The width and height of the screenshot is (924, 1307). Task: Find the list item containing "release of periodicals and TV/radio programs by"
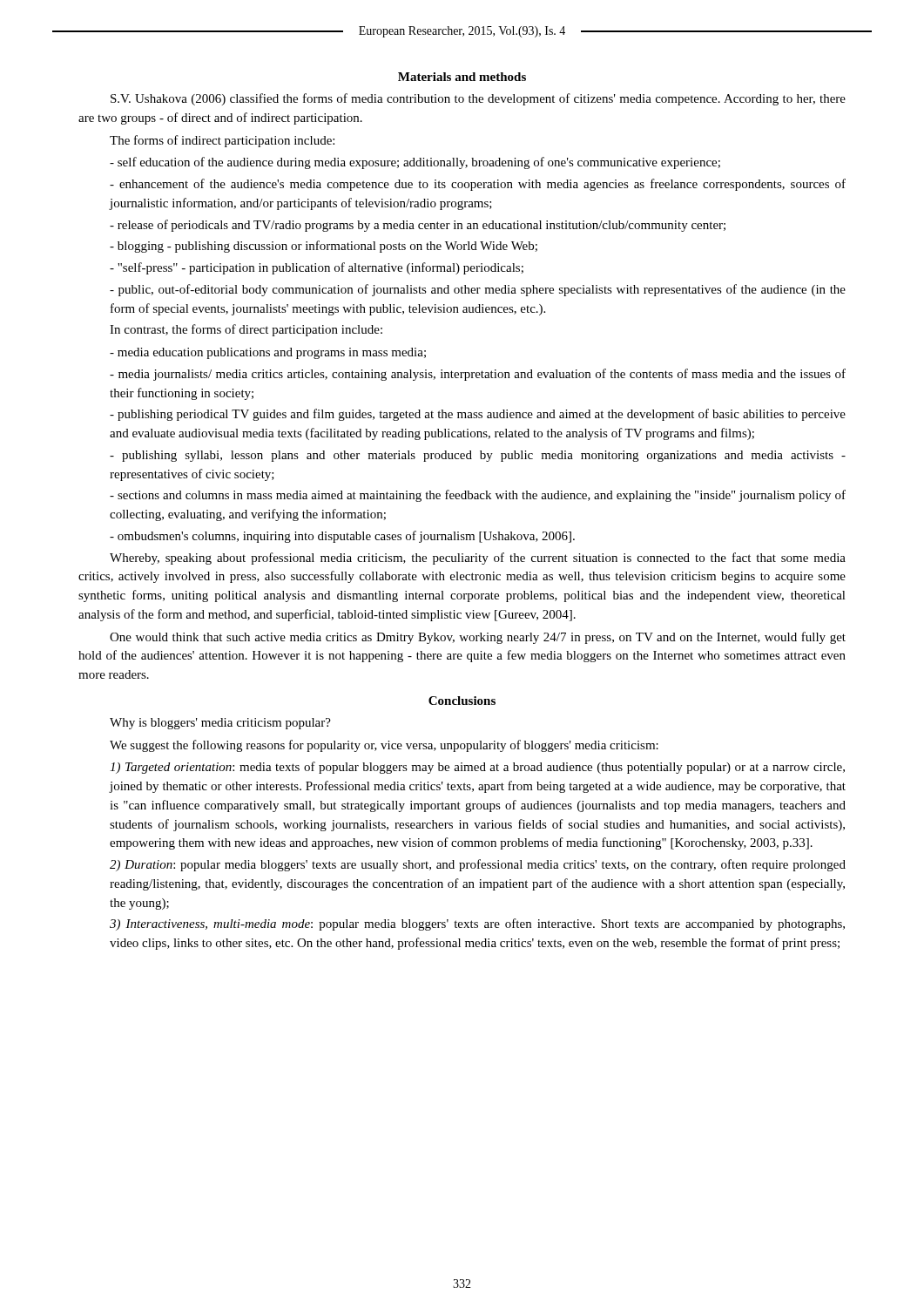(418, 224)
